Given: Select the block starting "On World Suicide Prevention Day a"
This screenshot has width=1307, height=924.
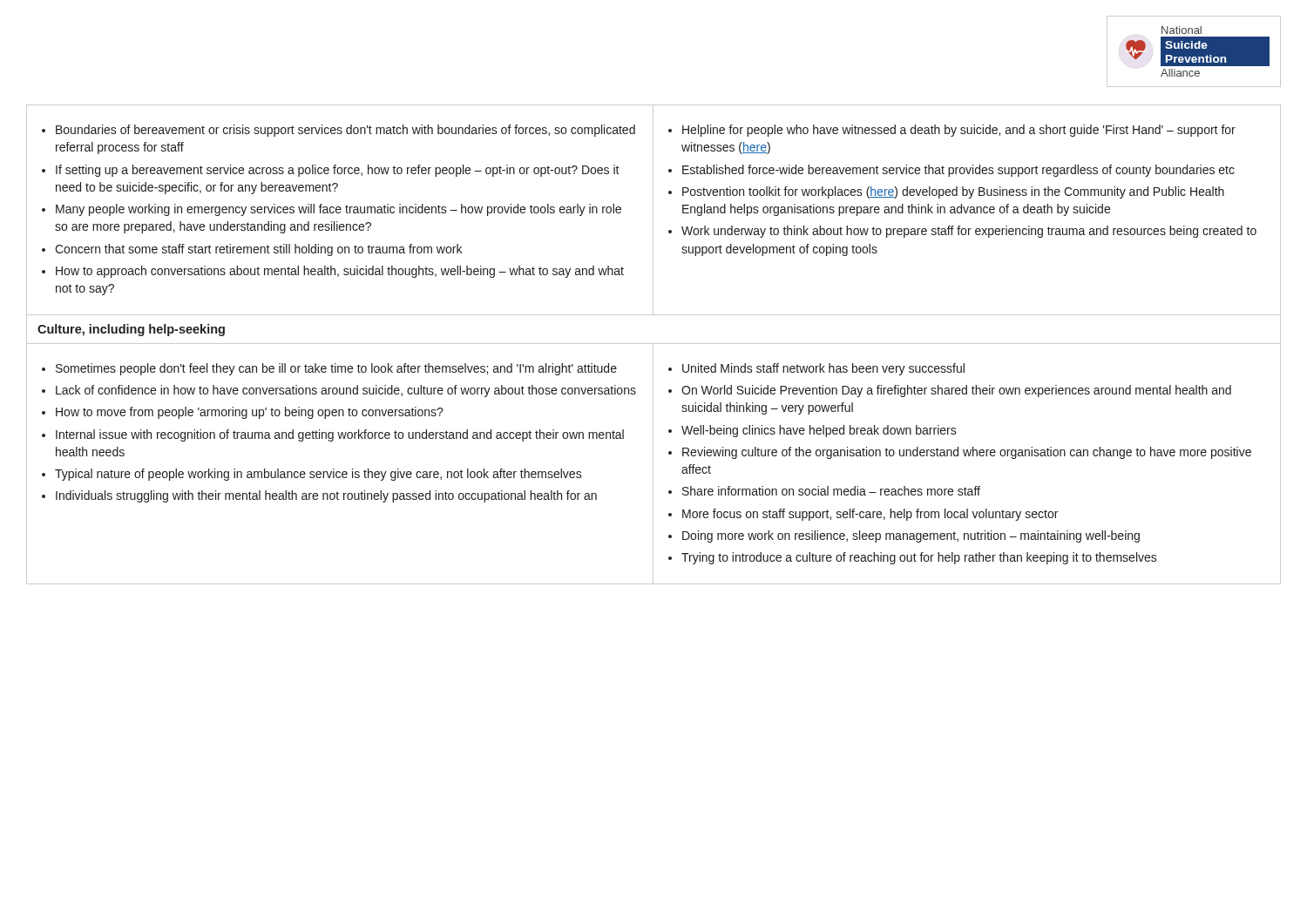Looking at the screenshot, I should click(x=957, y=399).
